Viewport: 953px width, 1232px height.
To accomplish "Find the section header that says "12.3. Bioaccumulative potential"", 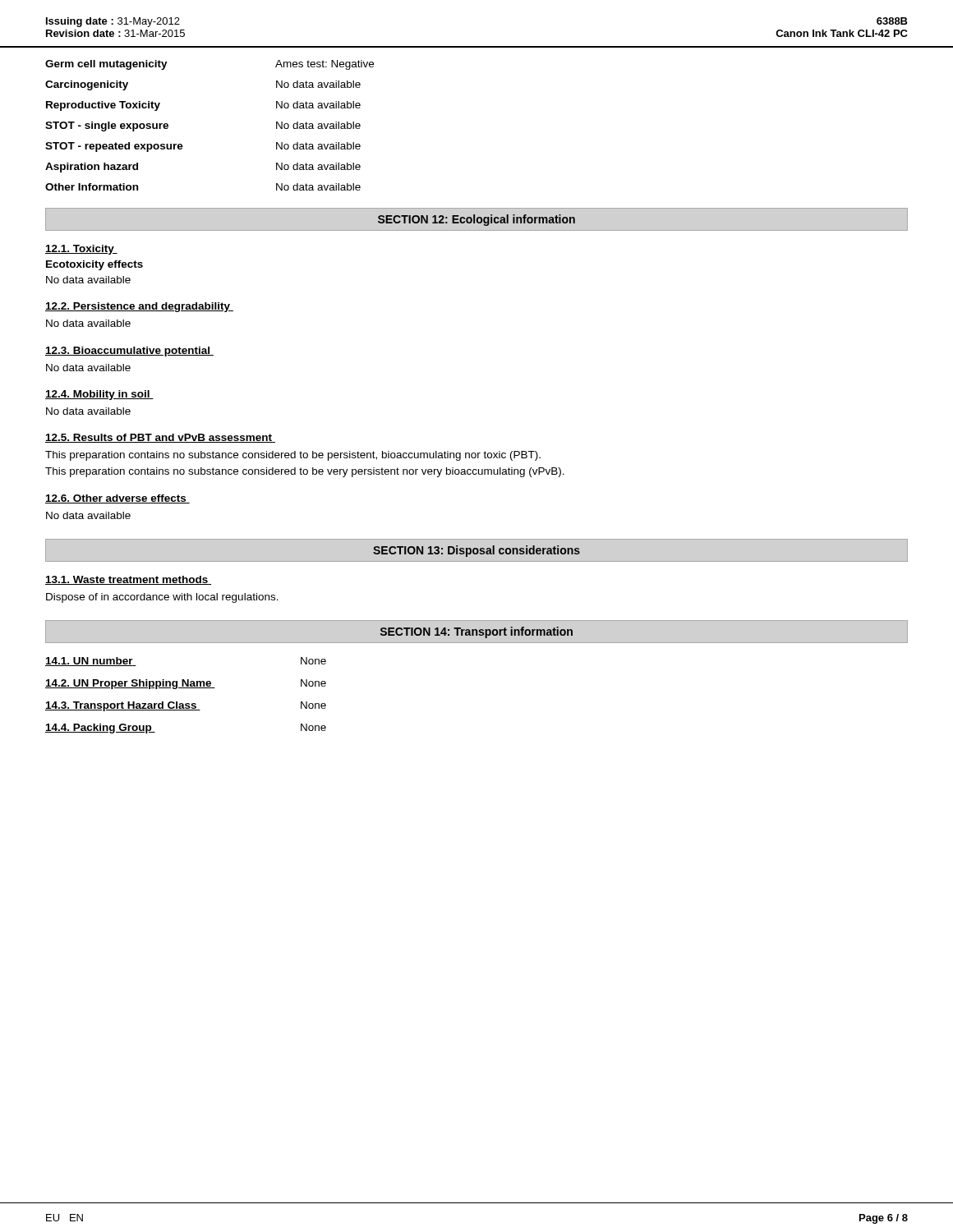I will [129, 350].
